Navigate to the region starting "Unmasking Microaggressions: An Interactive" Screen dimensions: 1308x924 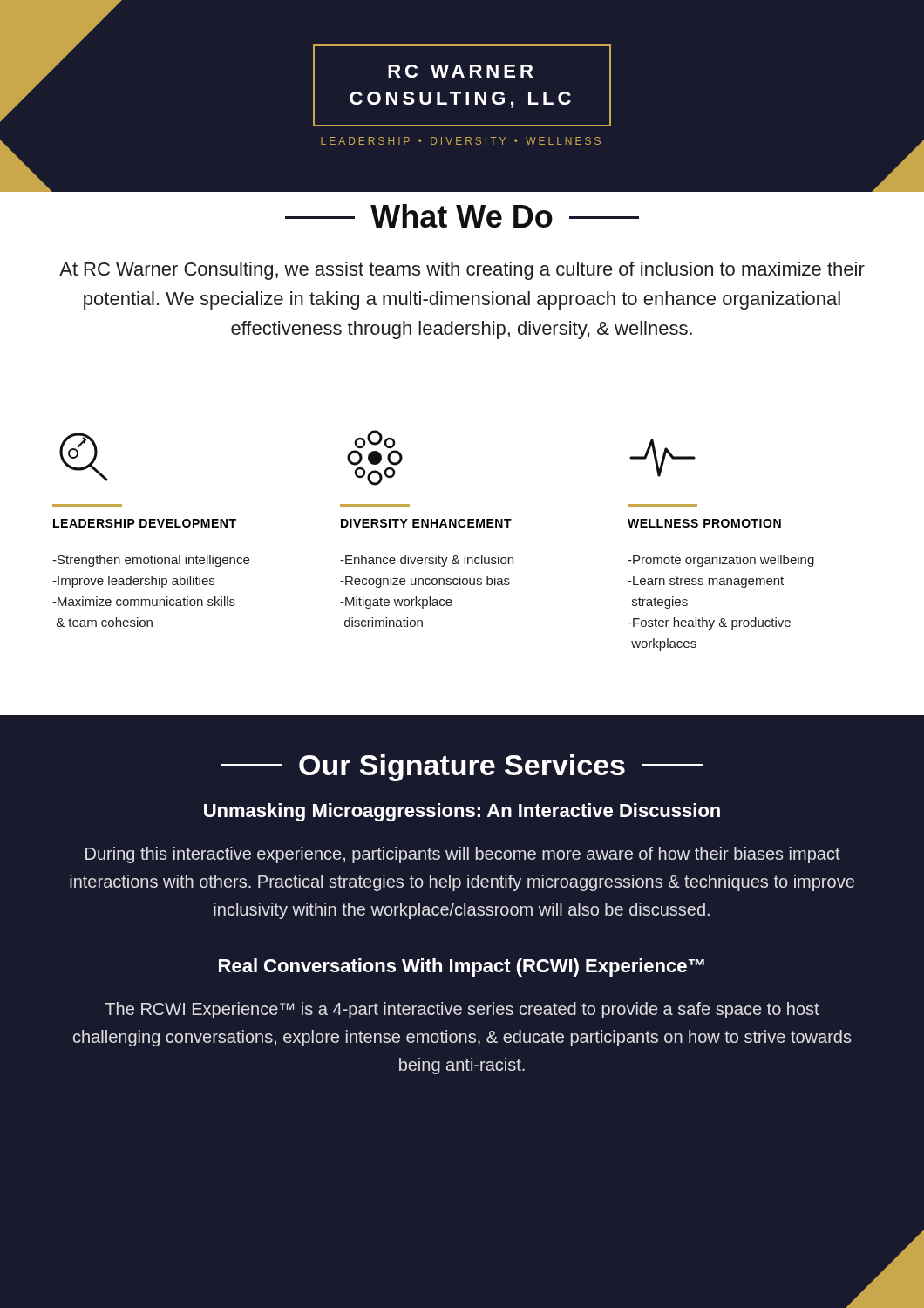[462, 811]
